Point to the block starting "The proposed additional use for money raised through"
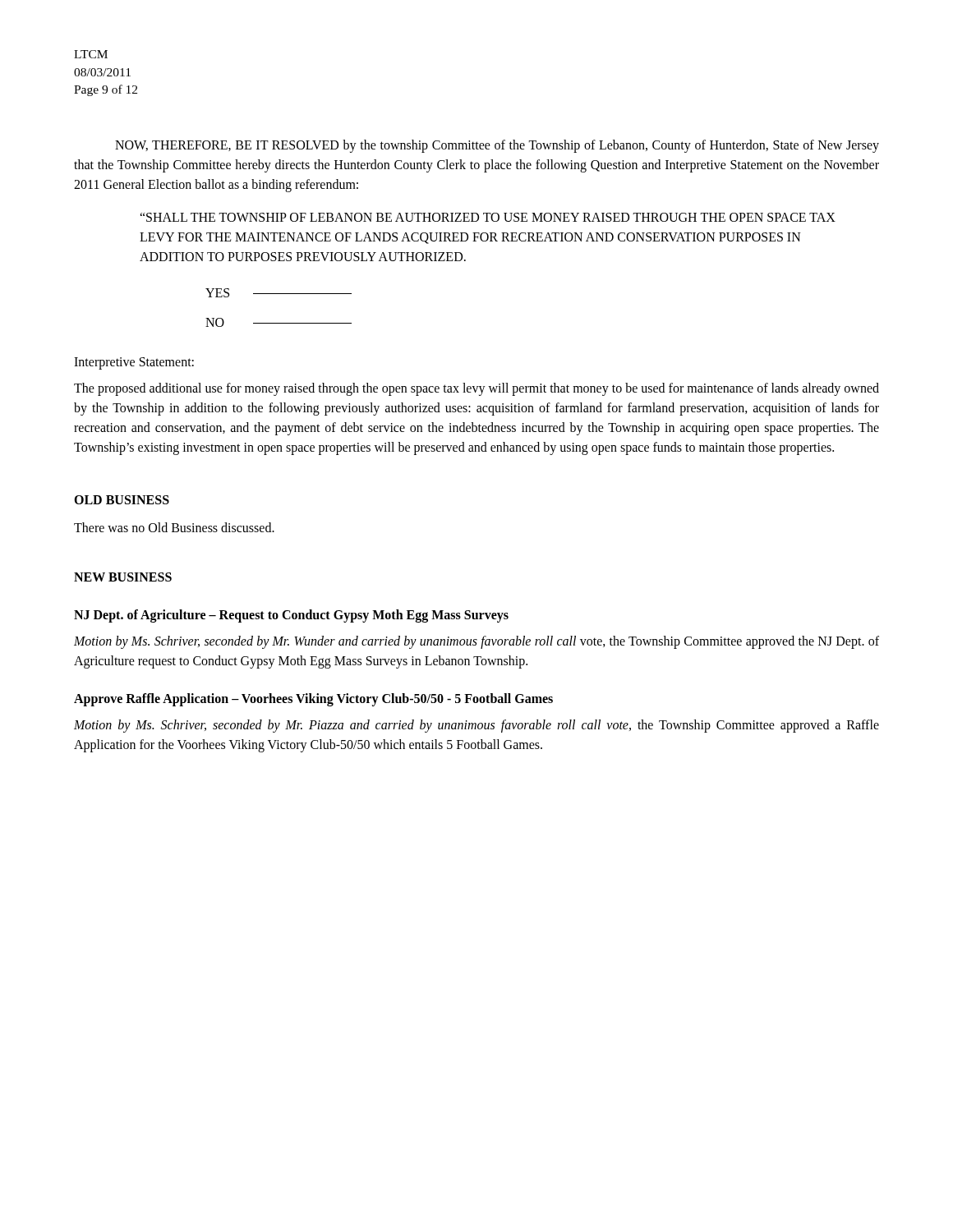This screenshot has width=953, height=1232. (x=476, y=418)
